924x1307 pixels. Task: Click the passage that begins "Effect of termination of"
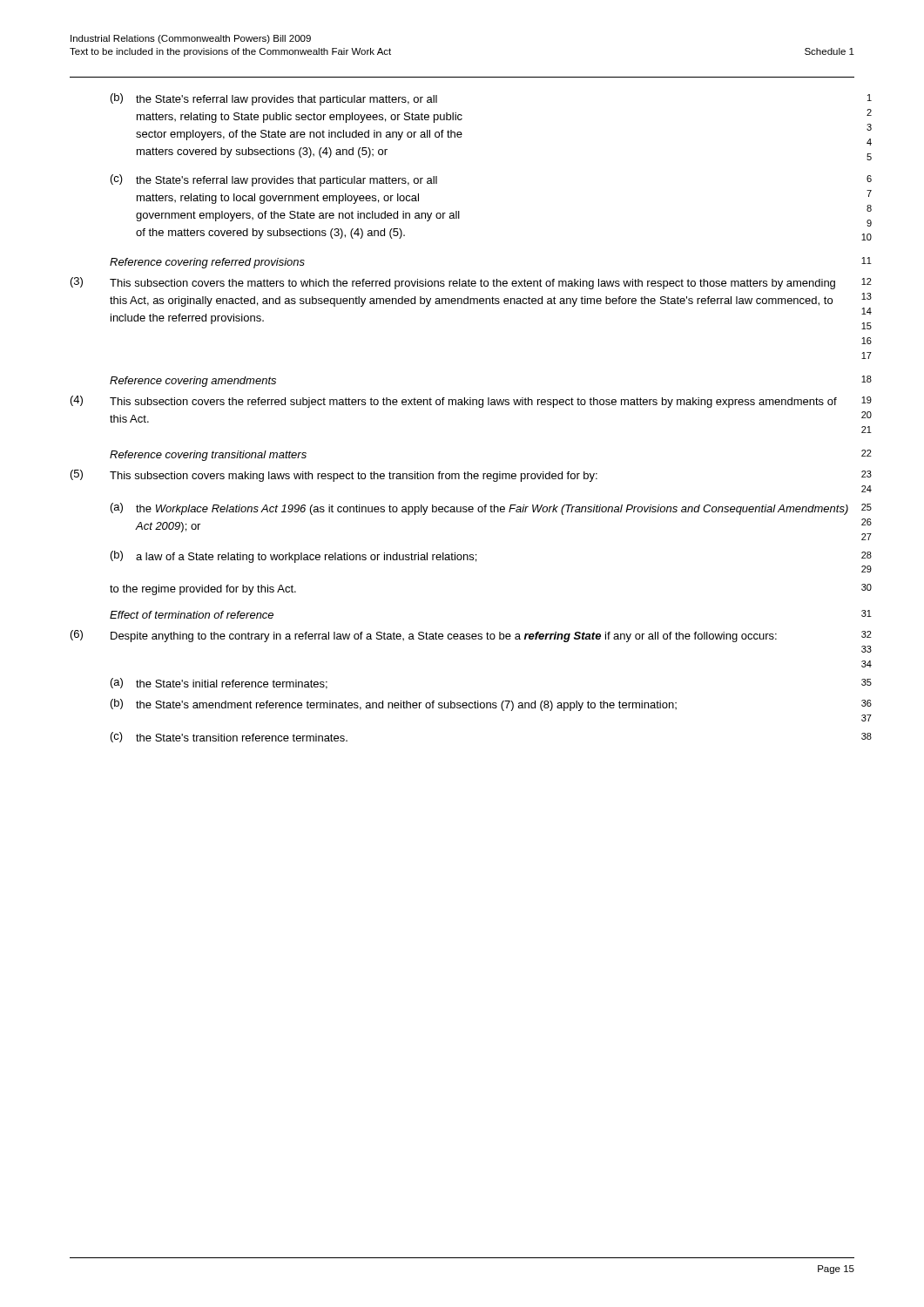click(189, 614)
